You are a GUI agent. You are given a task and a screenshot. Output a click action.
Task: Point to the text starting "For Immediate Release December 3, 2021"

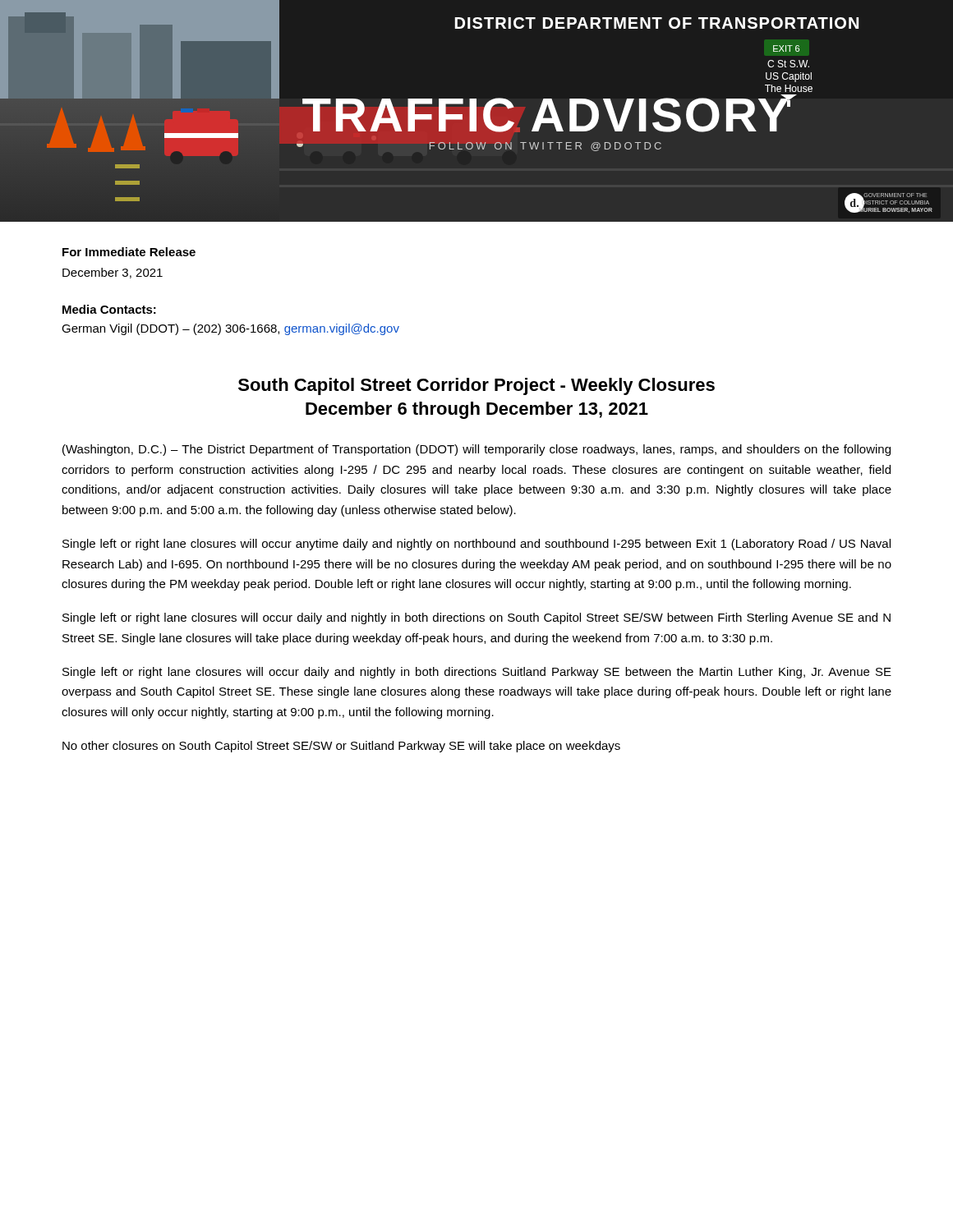129,252
